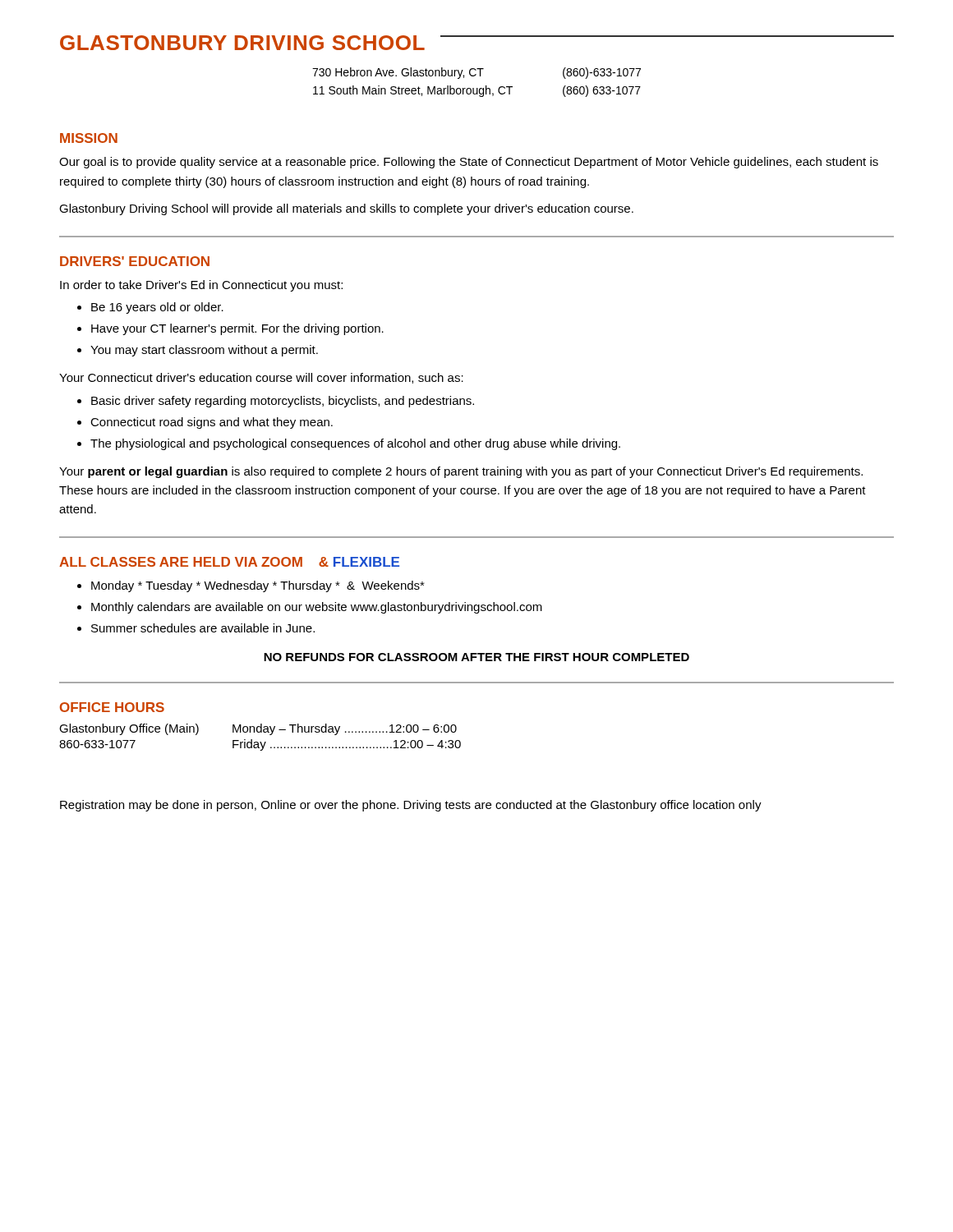Image resolution: width=953 pixels, height=1232 pixels.
Task: Click on the list item containing "Have your CT learner's permit."
Action: (x=237, y=328)
